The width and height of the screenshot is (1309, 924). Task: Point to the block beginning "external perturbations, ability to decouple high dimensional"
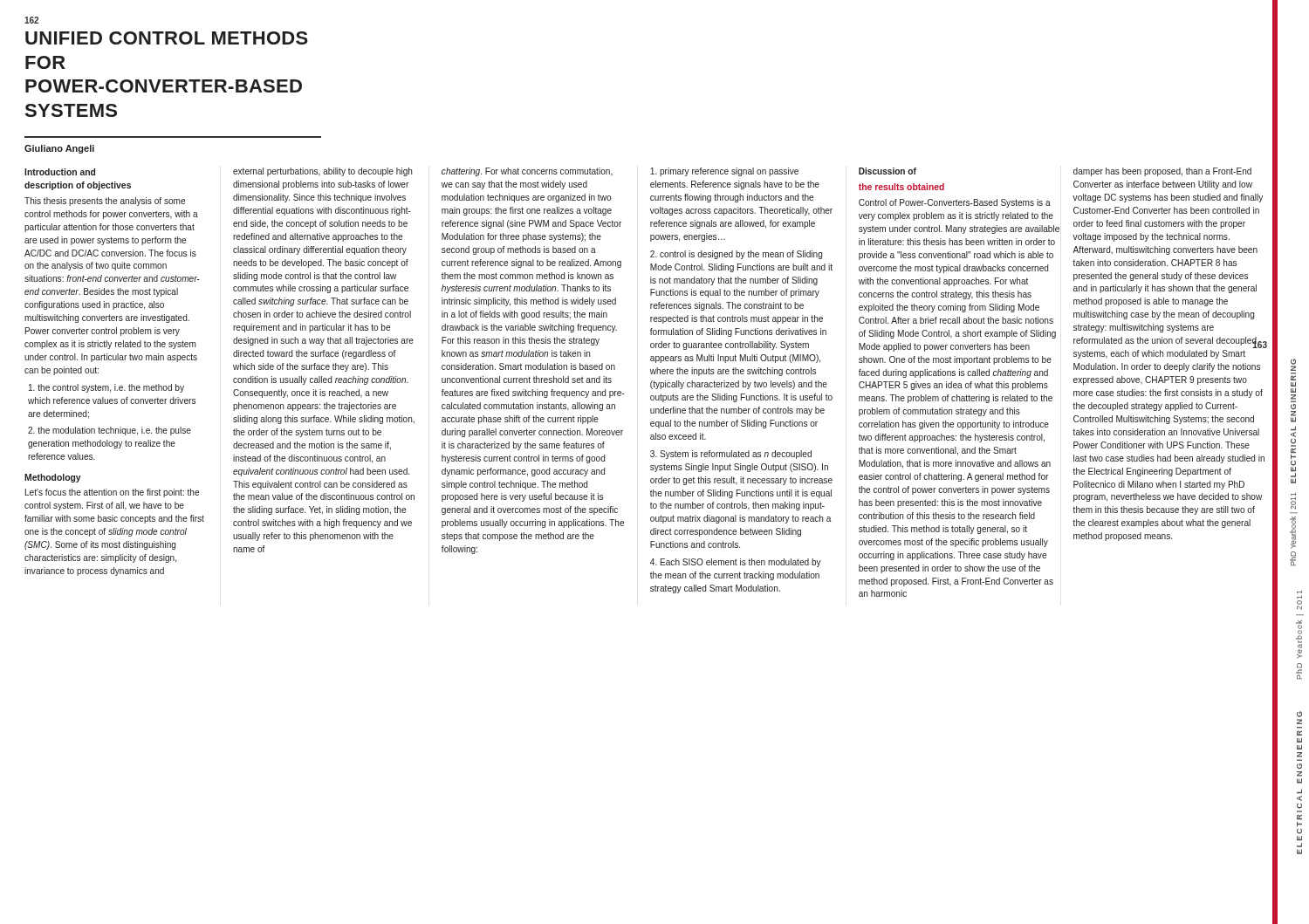(x=325, y=361)
